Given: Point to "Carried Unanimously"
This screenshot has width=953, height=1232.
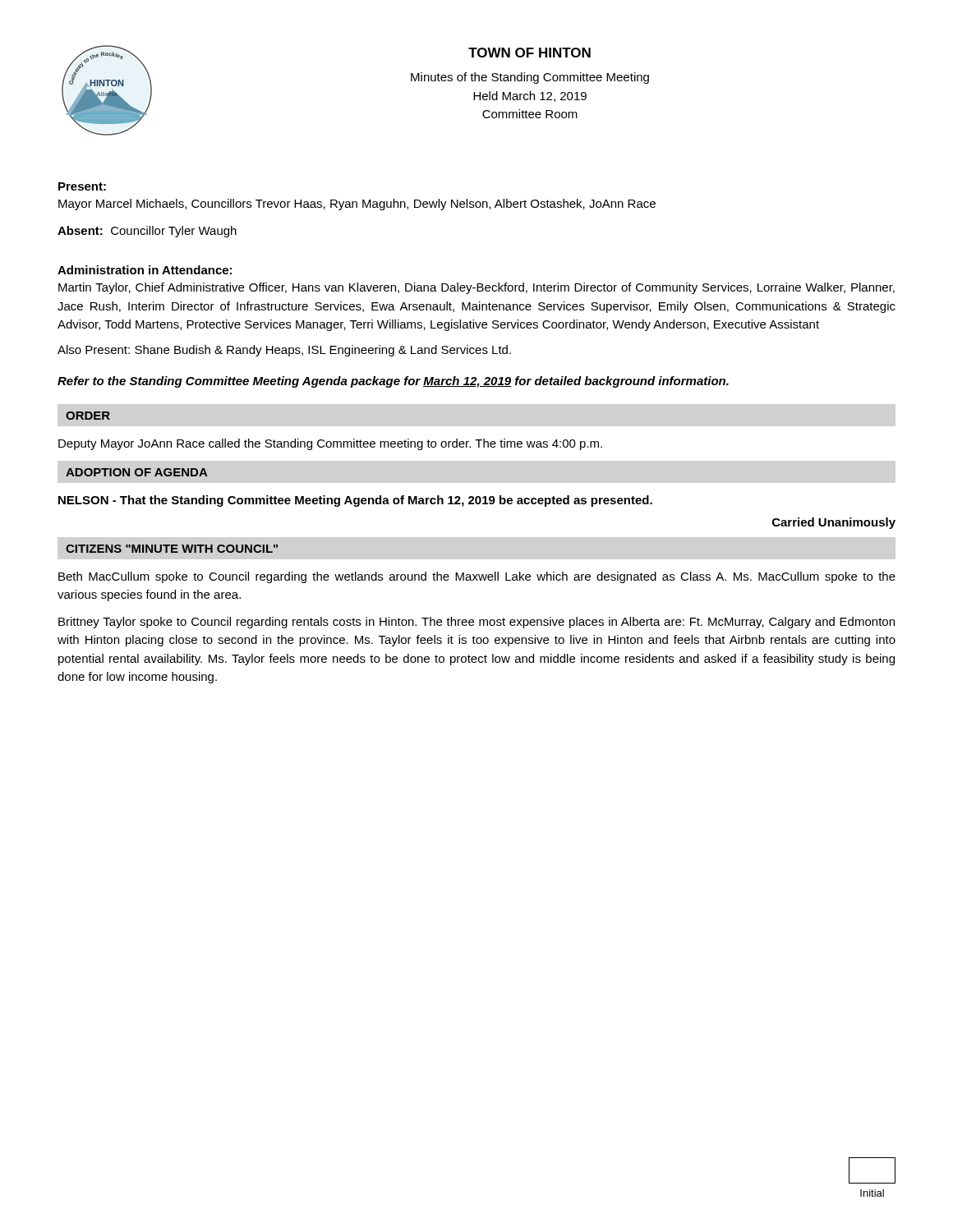Looking at the screenshot, I should click(834, 522).
